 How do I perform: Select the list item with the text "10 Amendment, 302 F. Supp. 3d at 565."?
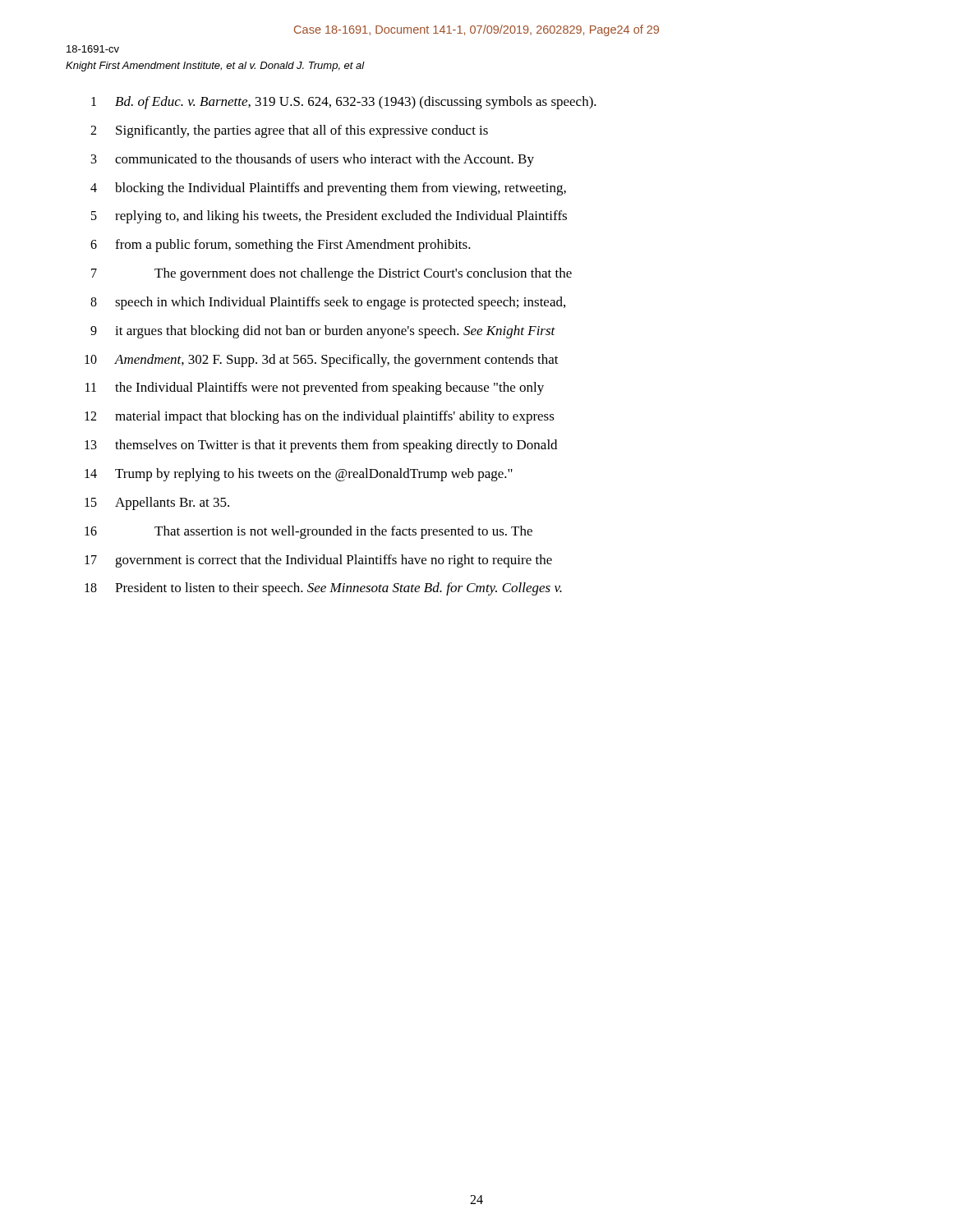click(x=476, y=360)
